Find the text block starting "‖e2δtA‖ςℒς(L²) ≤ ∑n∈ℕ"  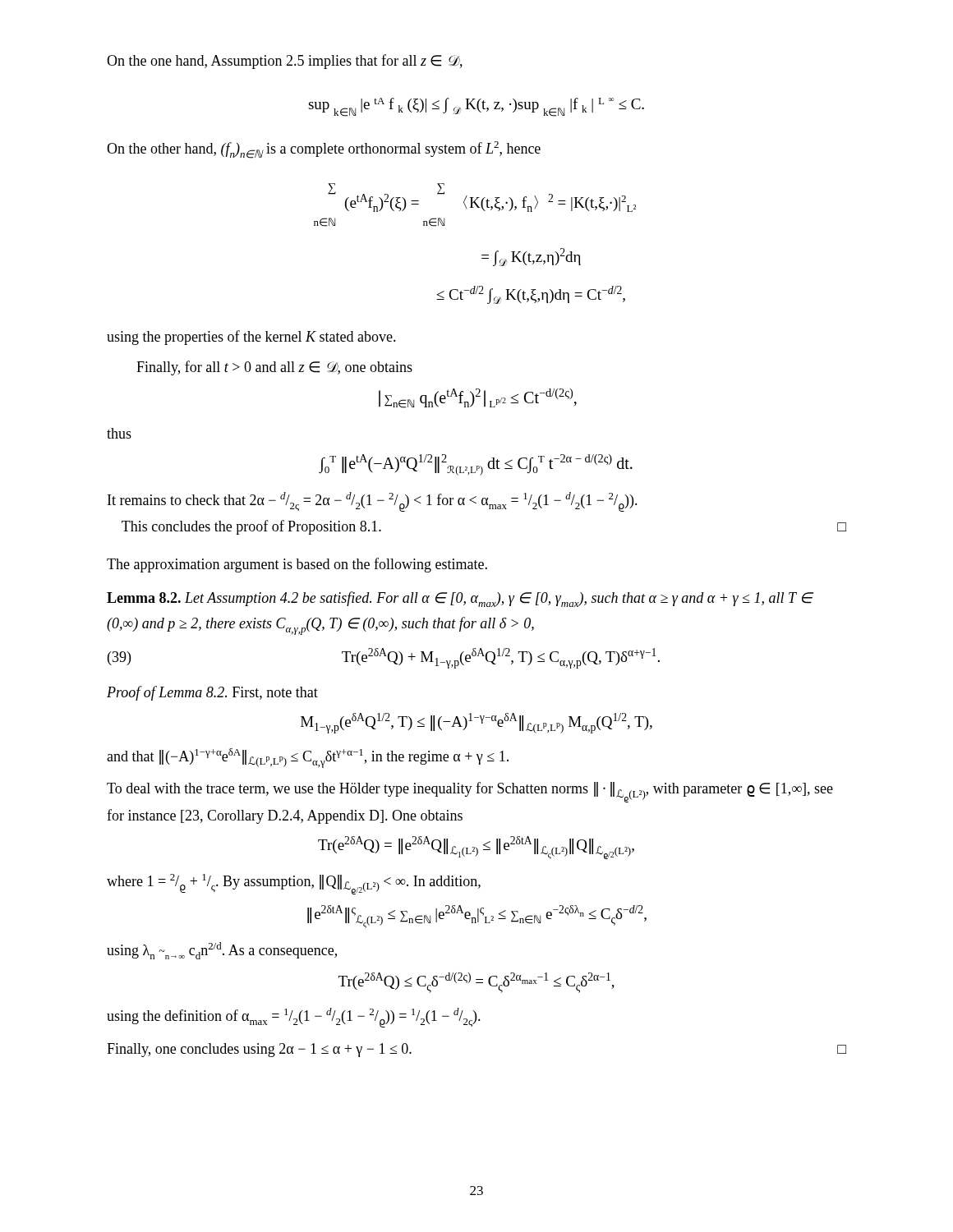[476, 916]
